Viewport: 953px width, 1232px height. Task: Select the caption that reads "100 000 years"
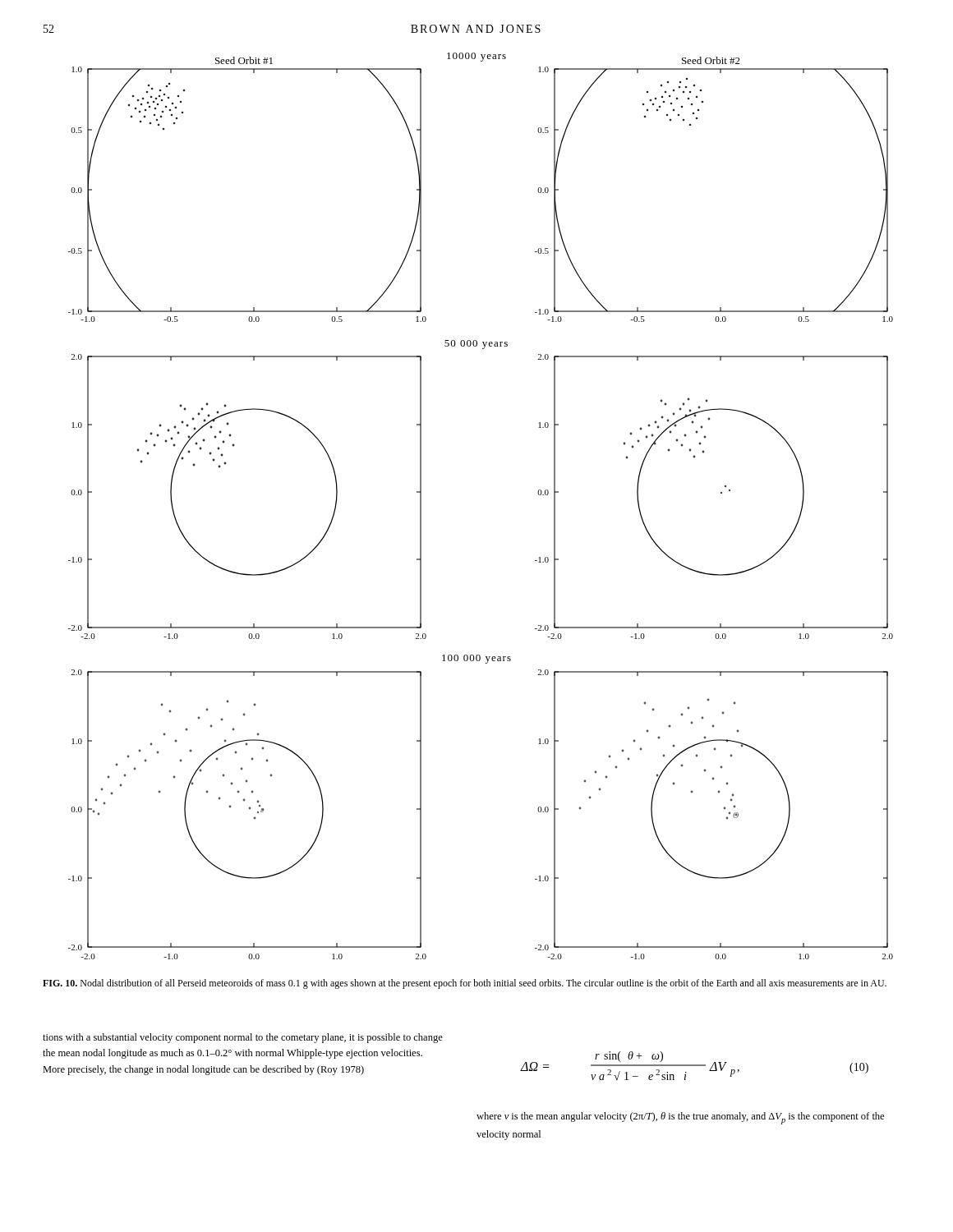pos(476,658)
